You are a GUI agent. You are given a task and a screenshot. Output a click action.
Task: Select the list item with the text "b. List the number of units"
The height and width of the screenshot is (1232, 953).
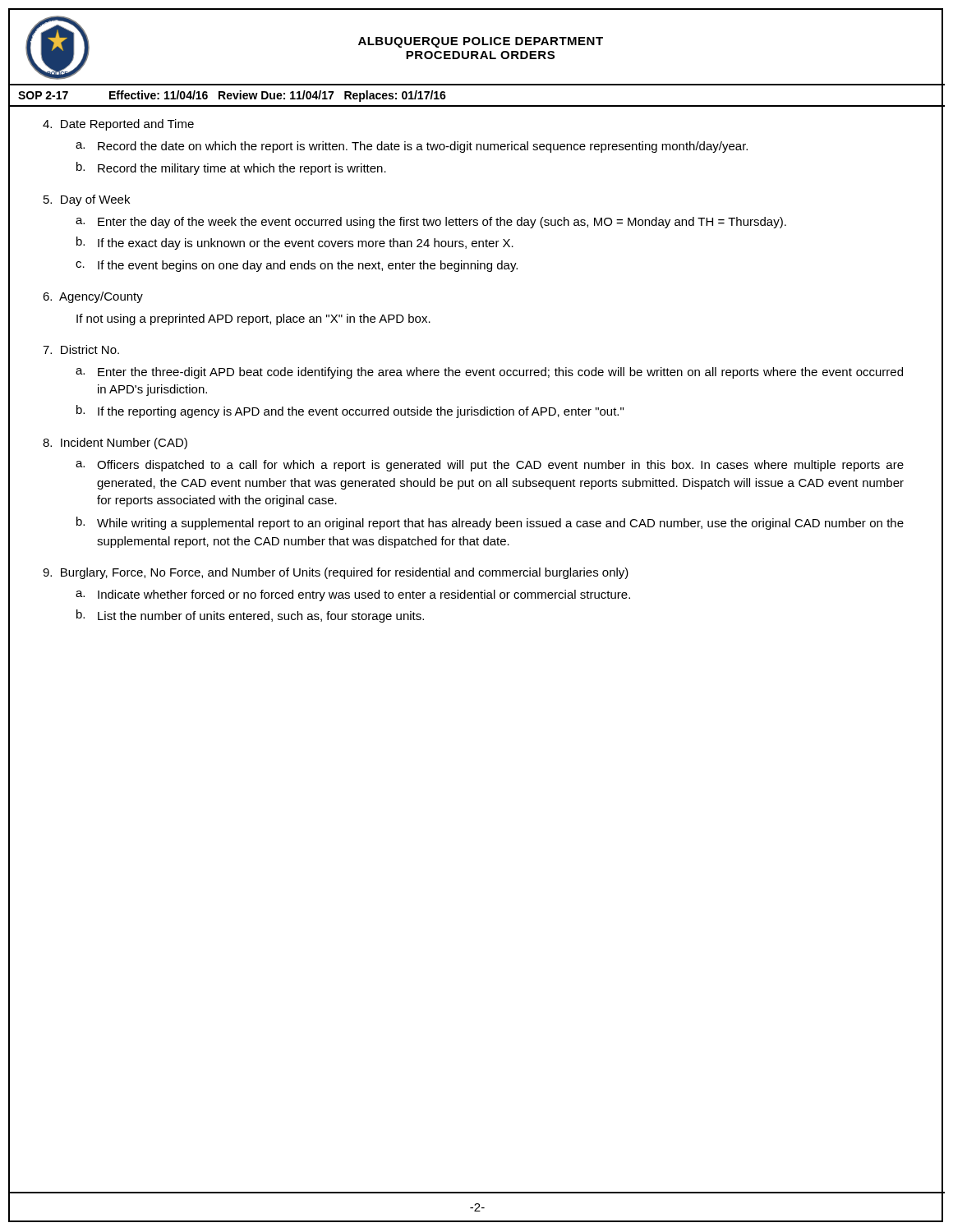point(250,616)
